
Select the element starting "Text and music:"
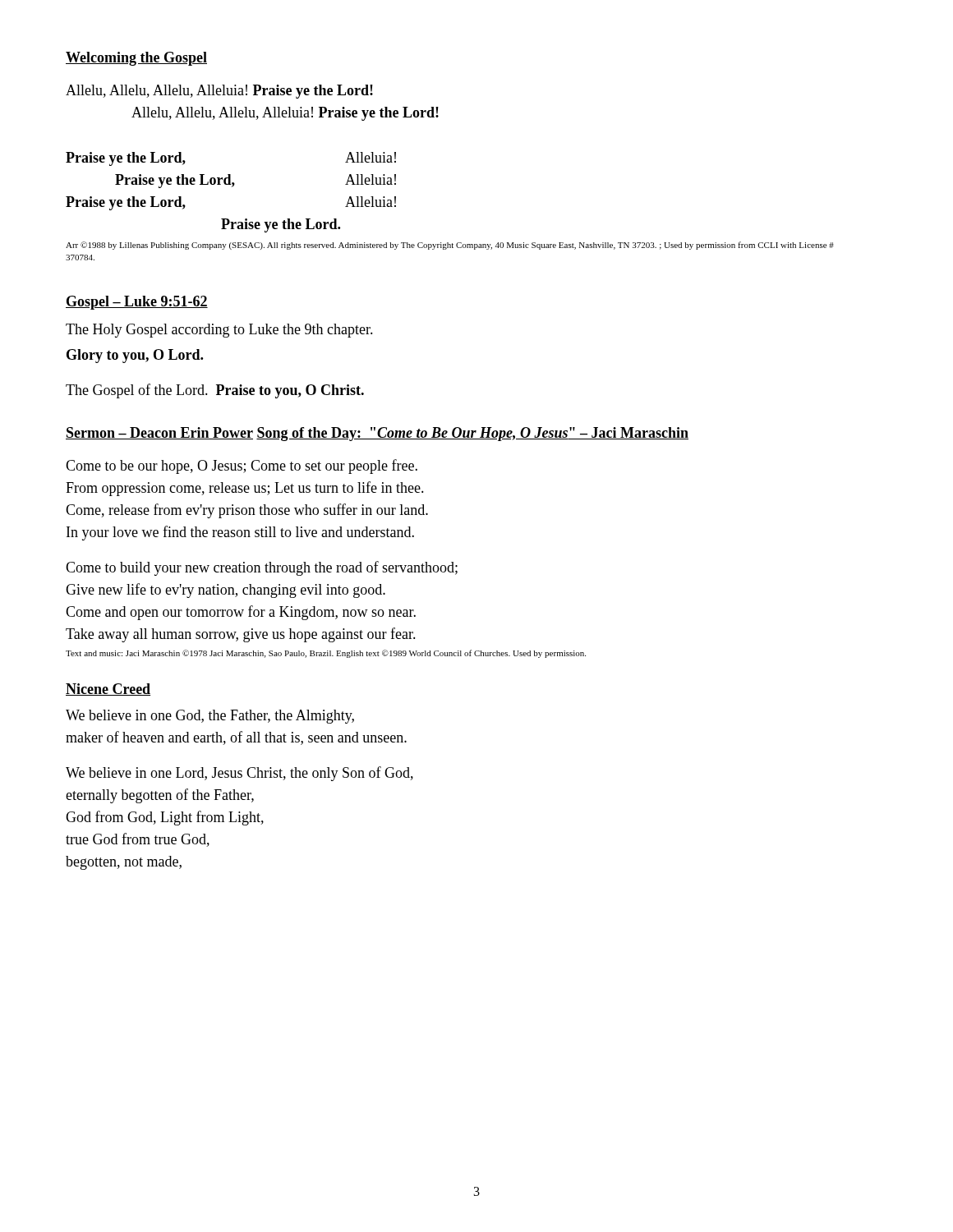tap(326, 653)
